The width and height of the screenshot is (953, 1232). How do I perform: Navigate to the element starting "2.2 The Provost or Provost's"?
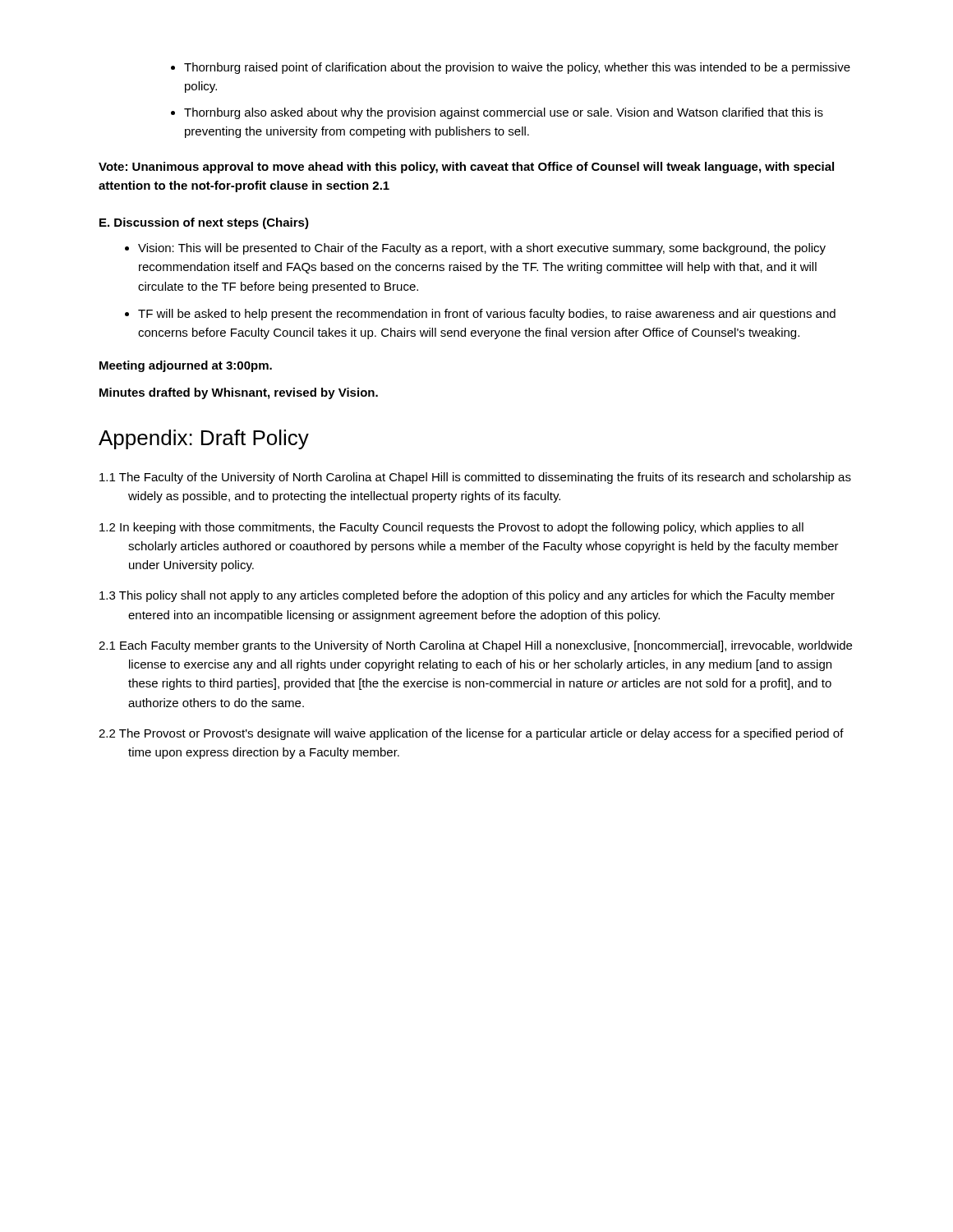pos(471,742)
